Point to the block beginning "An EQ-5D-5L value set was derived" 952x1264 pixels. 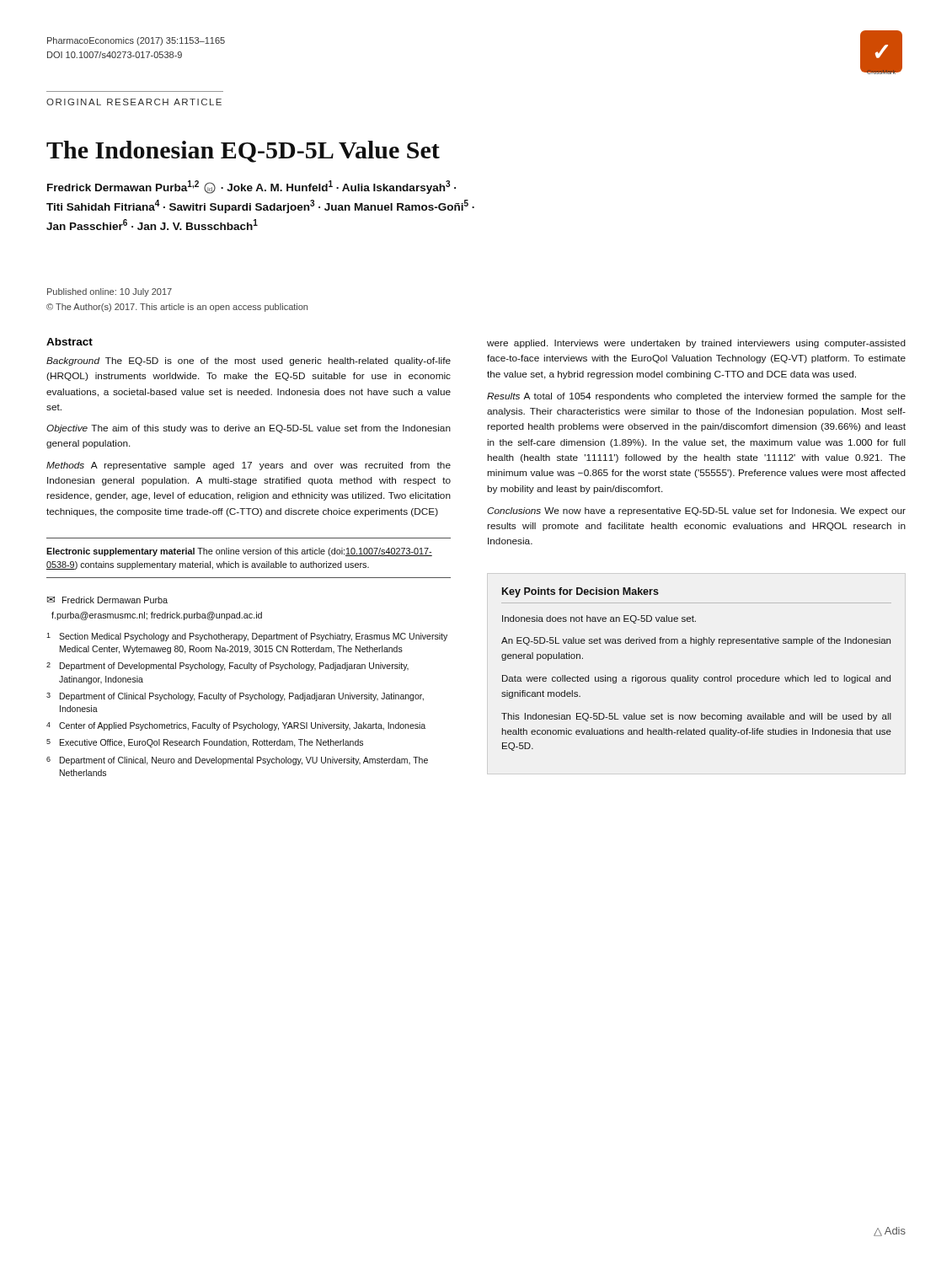[x=696, y=648]
